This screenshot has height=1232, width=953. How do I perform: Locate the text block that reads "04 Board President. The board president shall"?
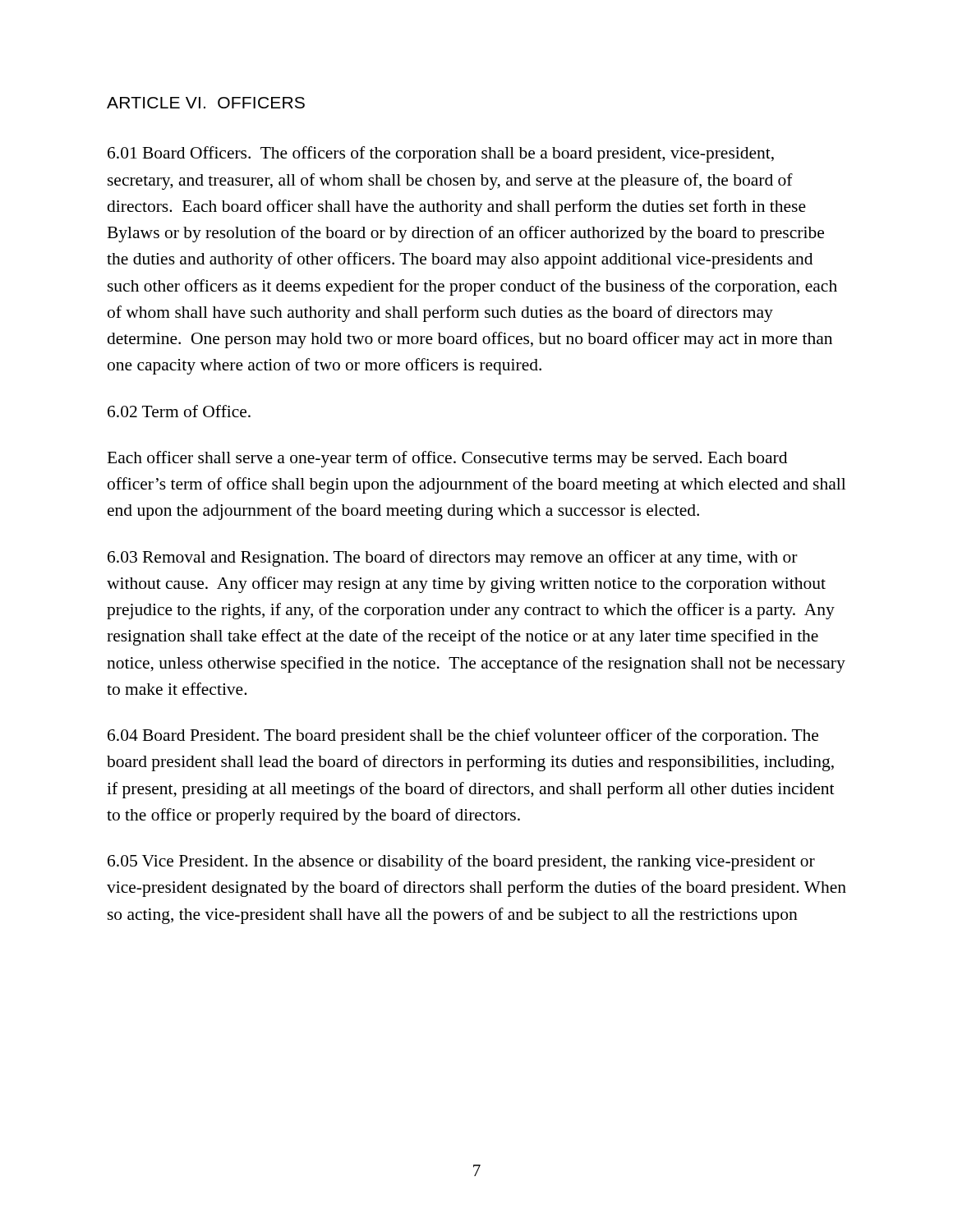[x=471, y=775]
